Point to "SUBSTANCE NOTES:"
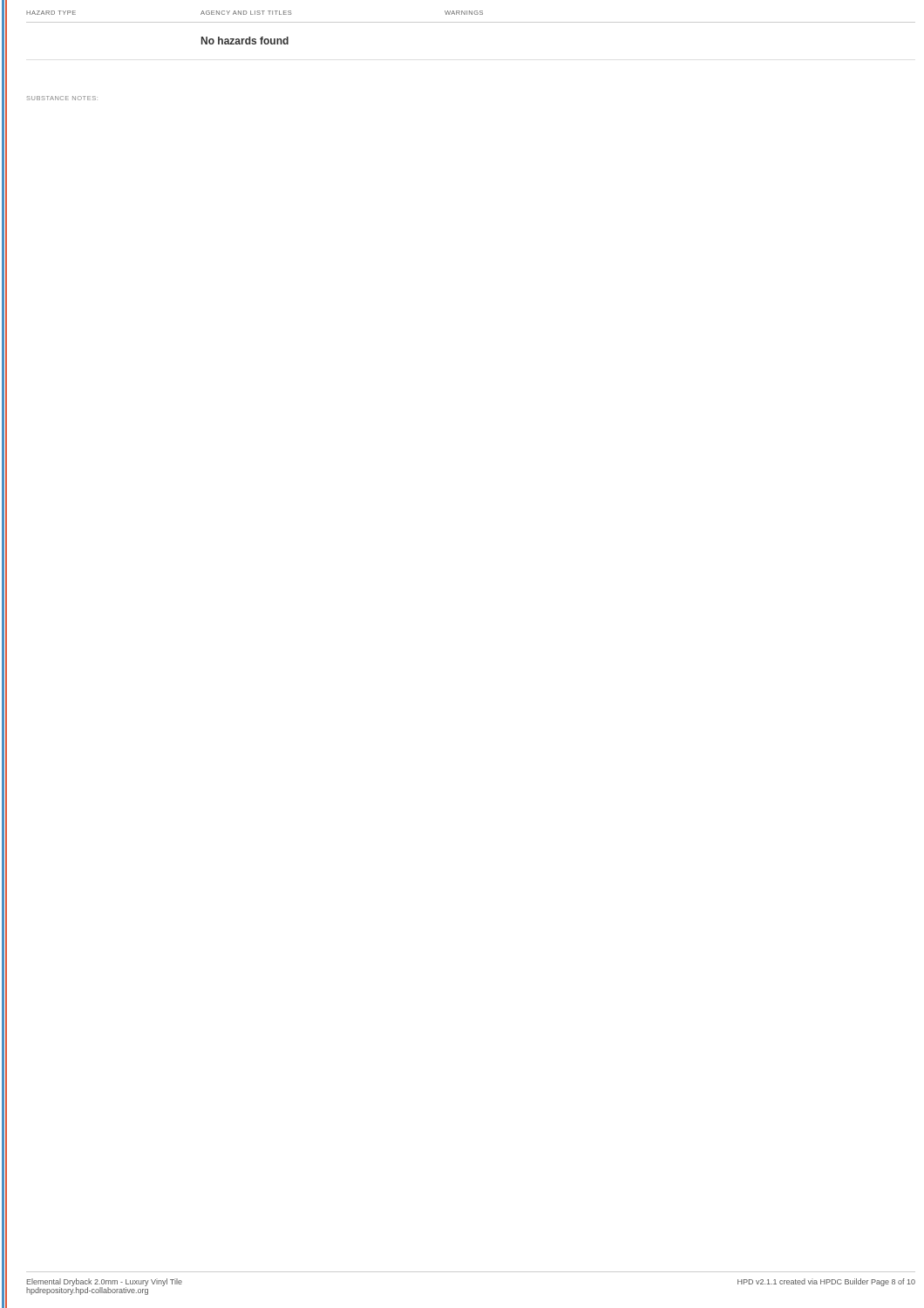The height and width of the screenshot is (1308, 924). (62, 98)
